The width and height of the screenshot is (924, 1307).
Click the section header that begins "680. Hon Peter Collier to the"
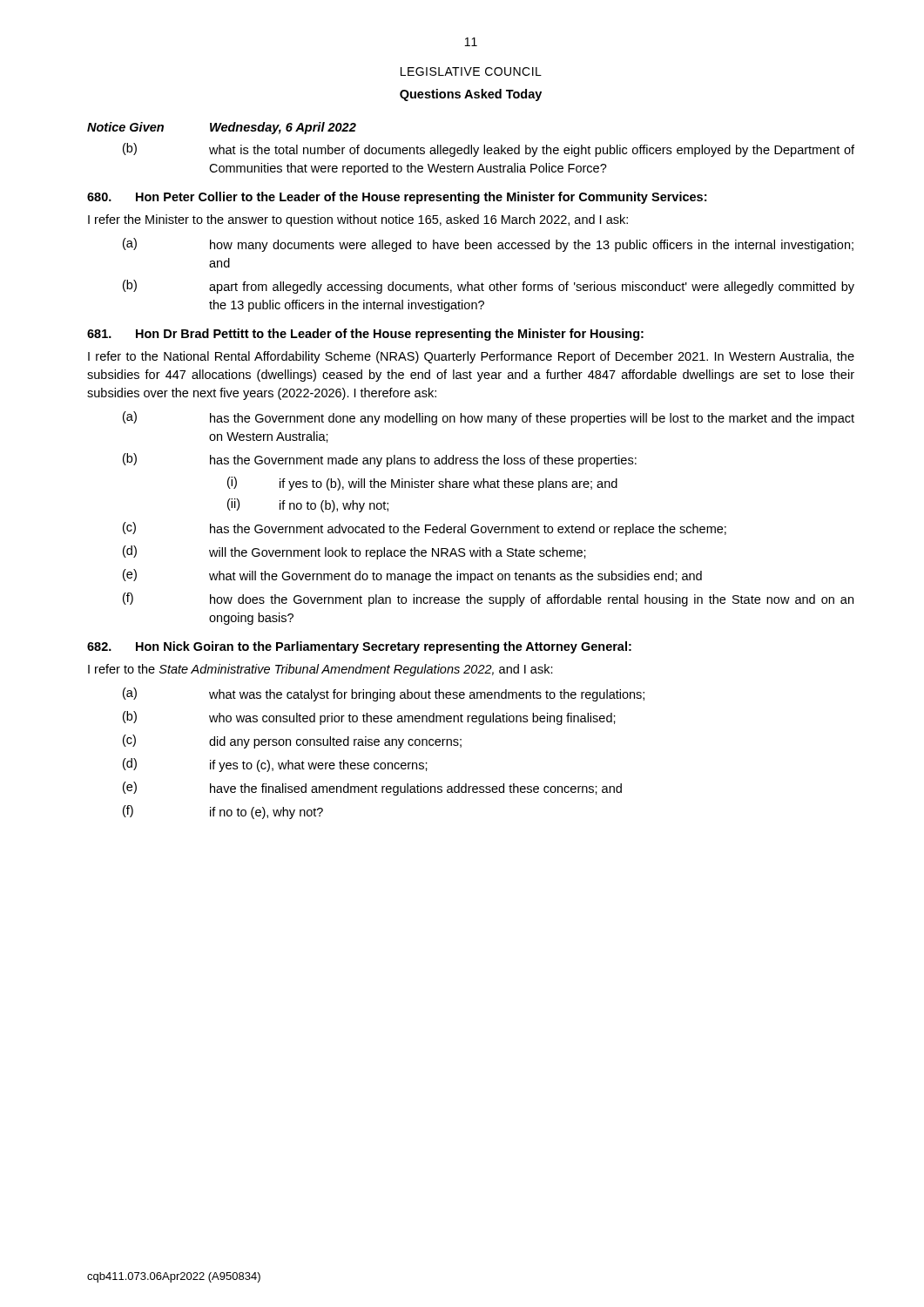[471, 197]
